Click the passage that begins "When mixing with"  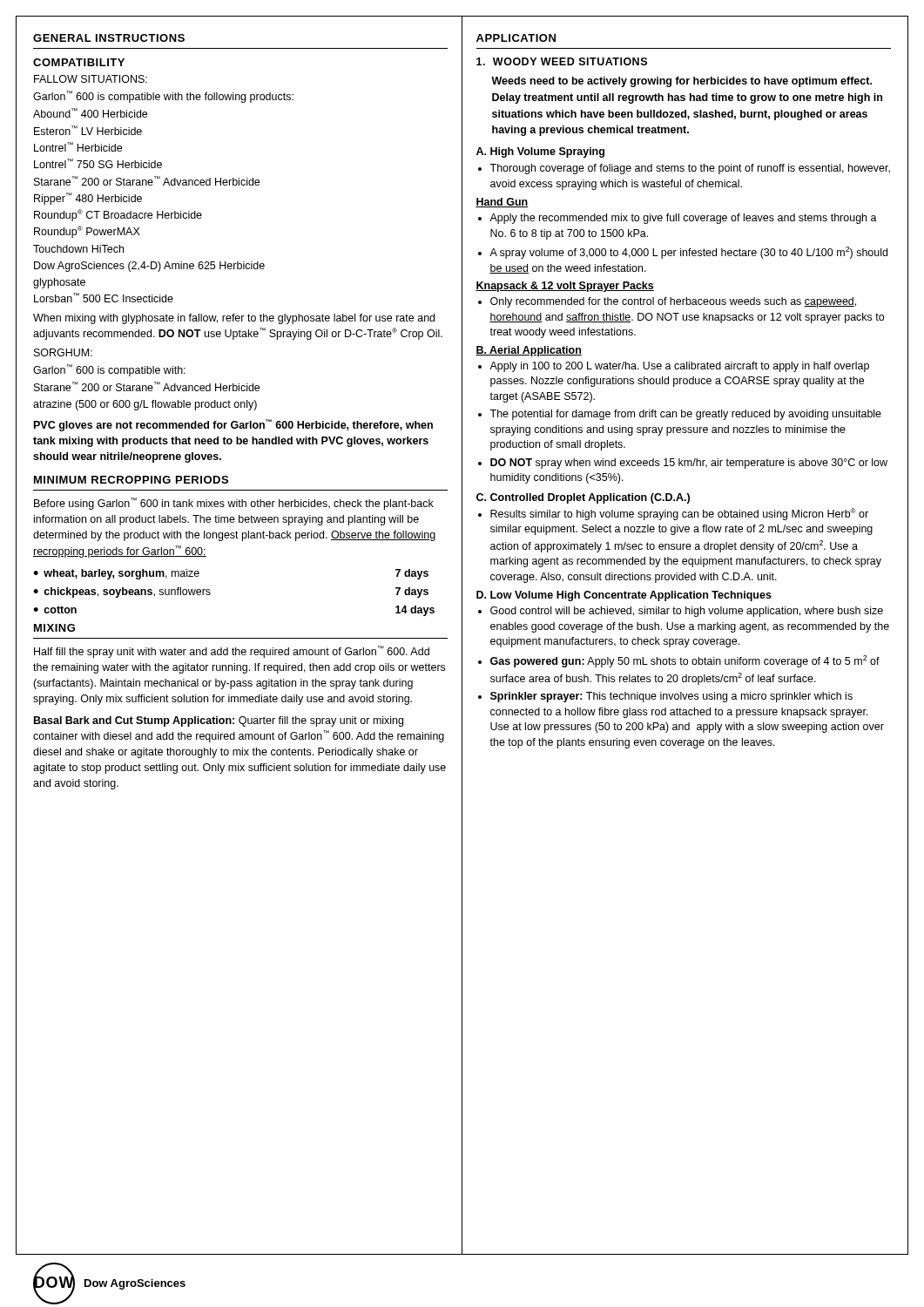tap(234, 319)
